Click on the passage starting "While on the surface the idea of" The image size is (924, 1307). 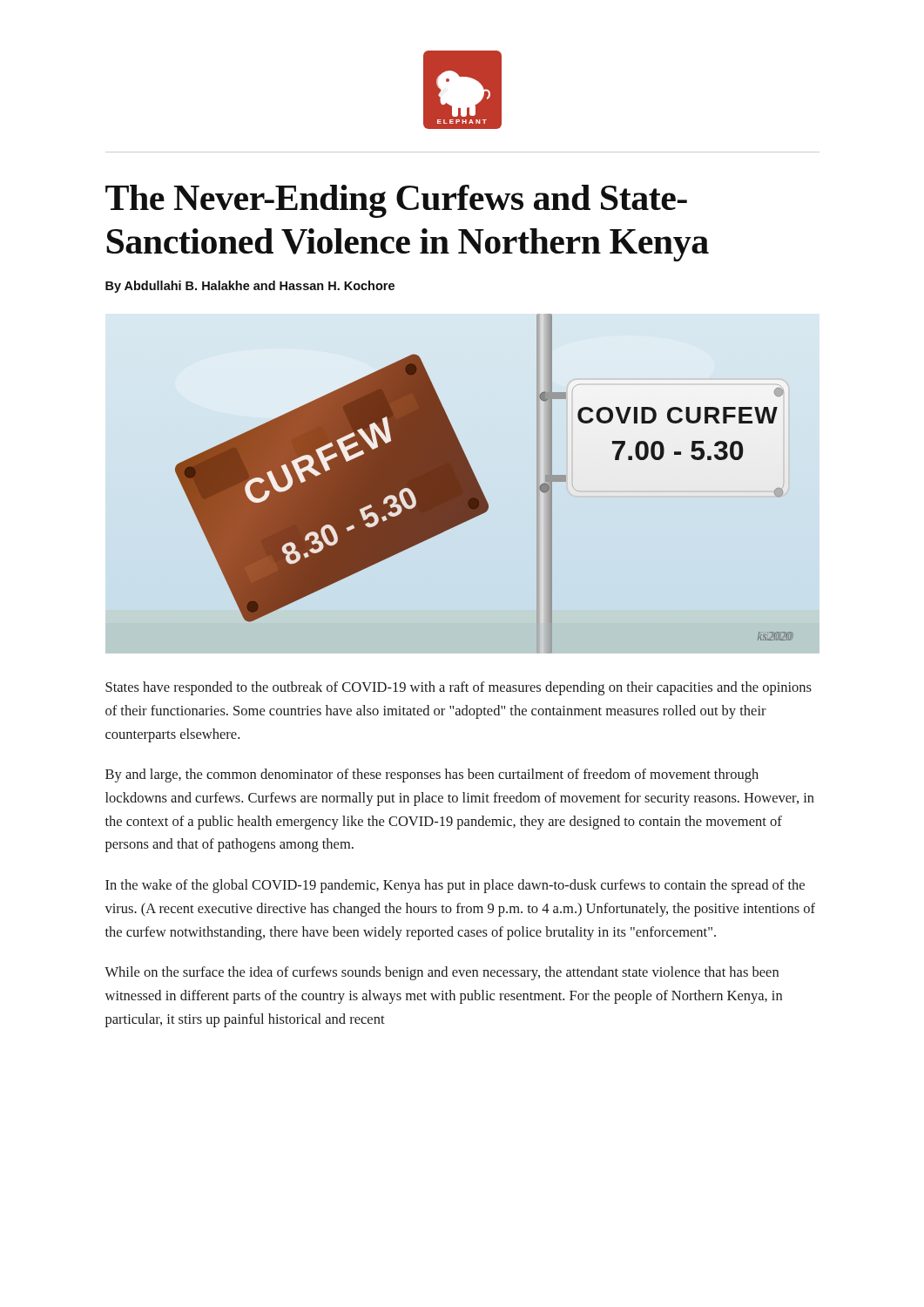444,995
